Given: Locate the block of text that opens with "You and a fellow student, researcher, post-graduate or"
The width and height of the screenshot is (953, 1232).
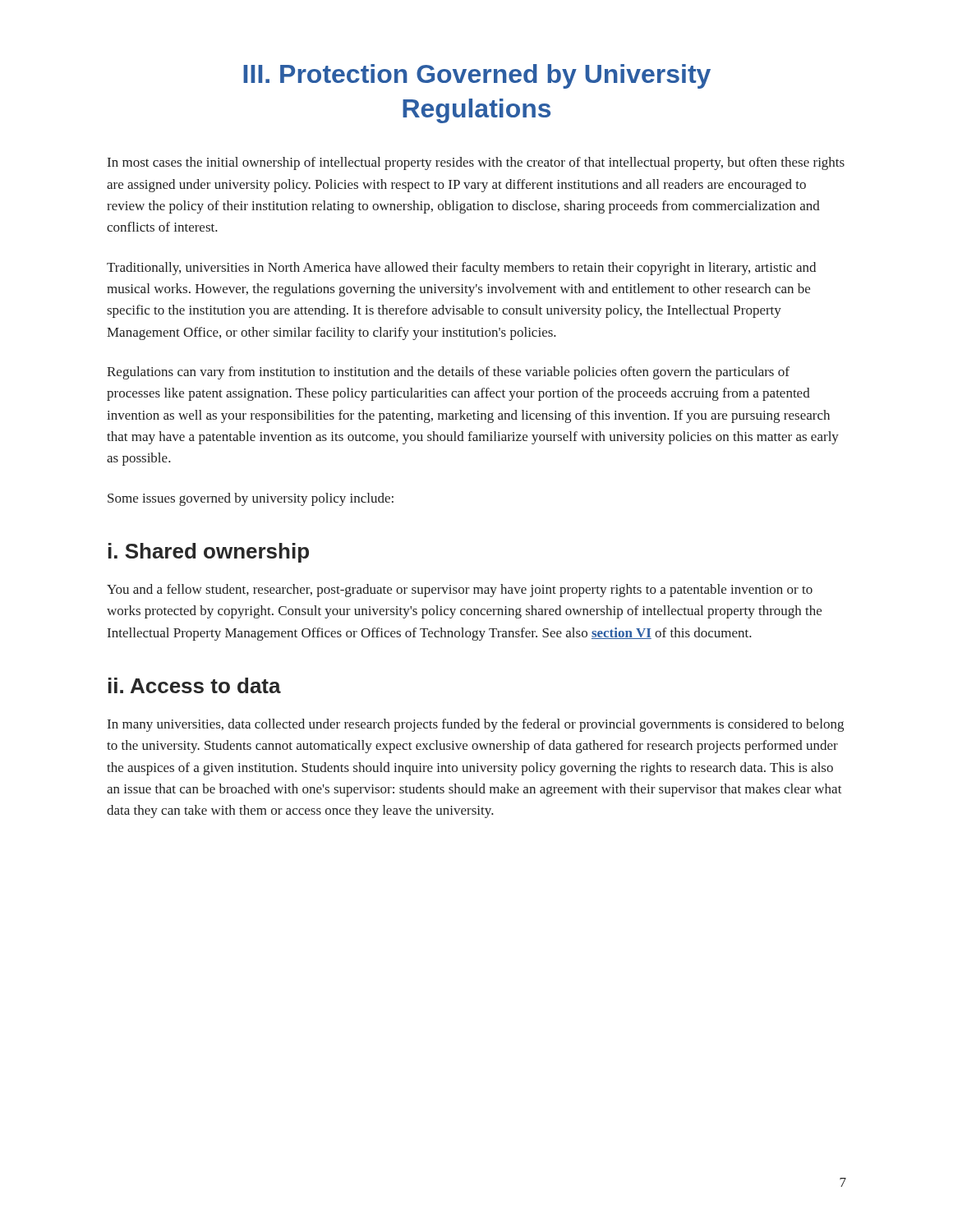Looking at the screenshot, I should coord(465,611).
